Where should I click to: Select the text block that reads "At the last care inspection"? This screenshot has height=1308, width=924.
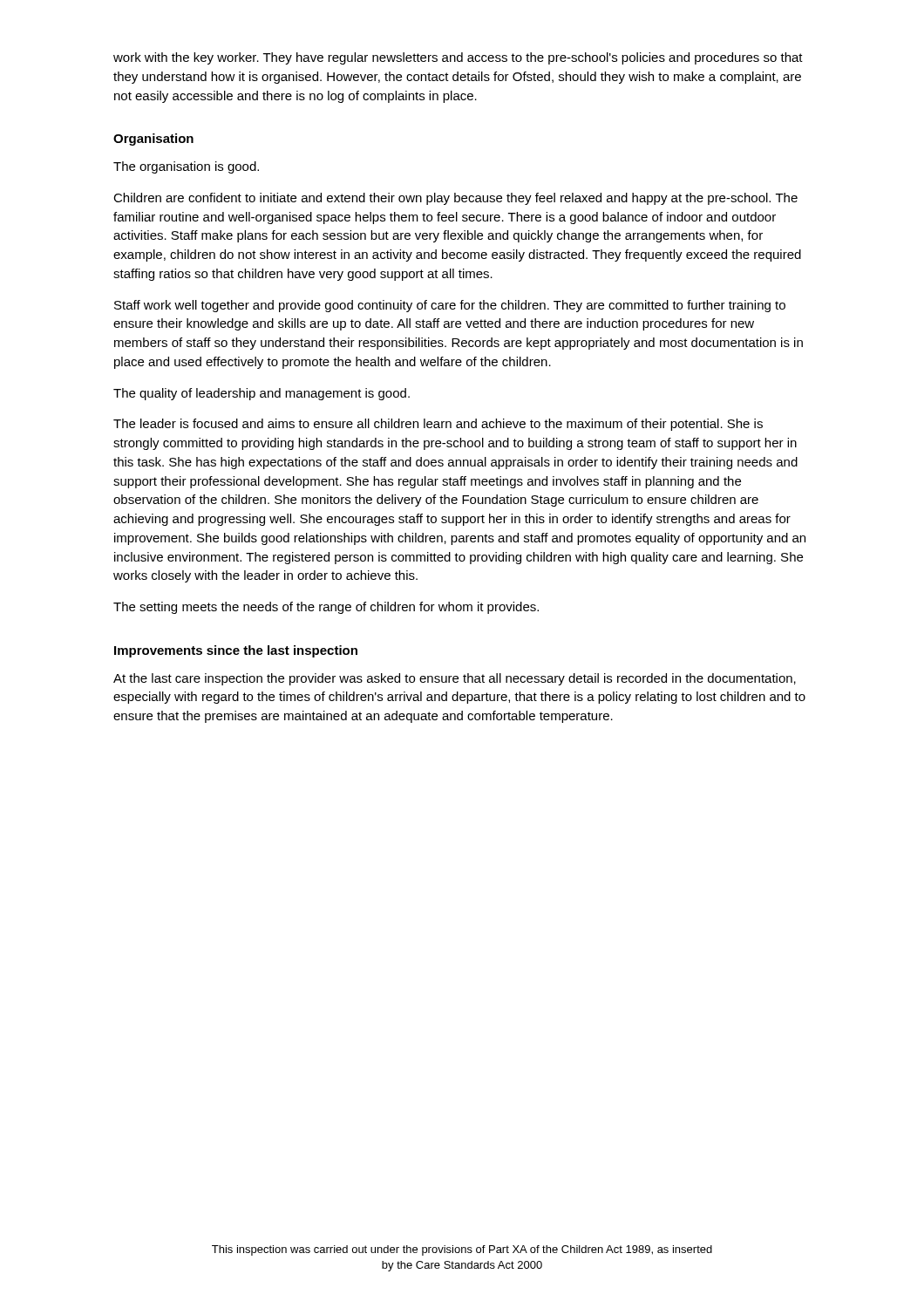[462, 697]
